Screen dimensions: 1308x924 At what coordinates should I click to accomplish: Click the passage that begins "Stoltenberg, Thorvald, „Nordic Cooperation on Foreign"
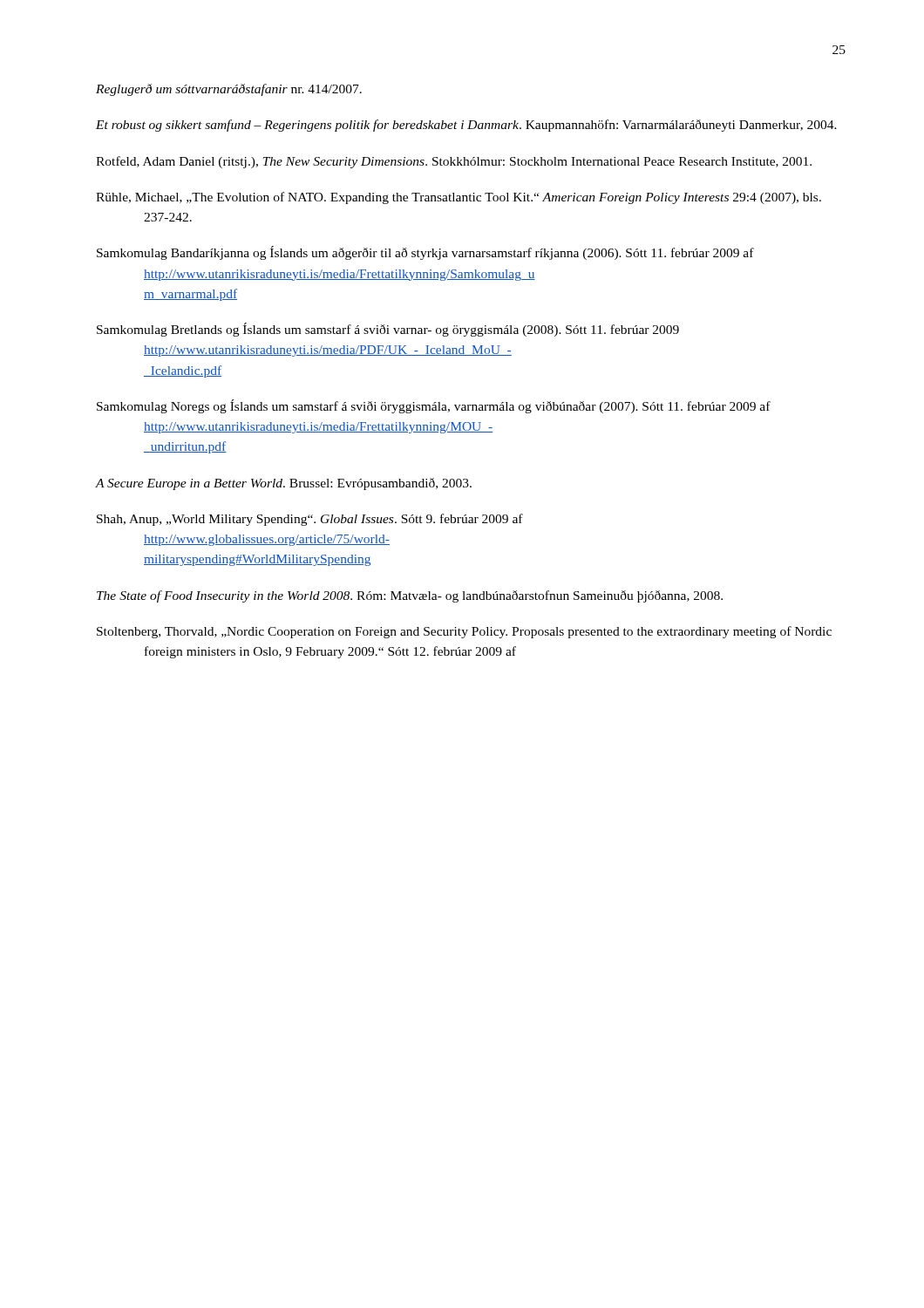[464, 641]
